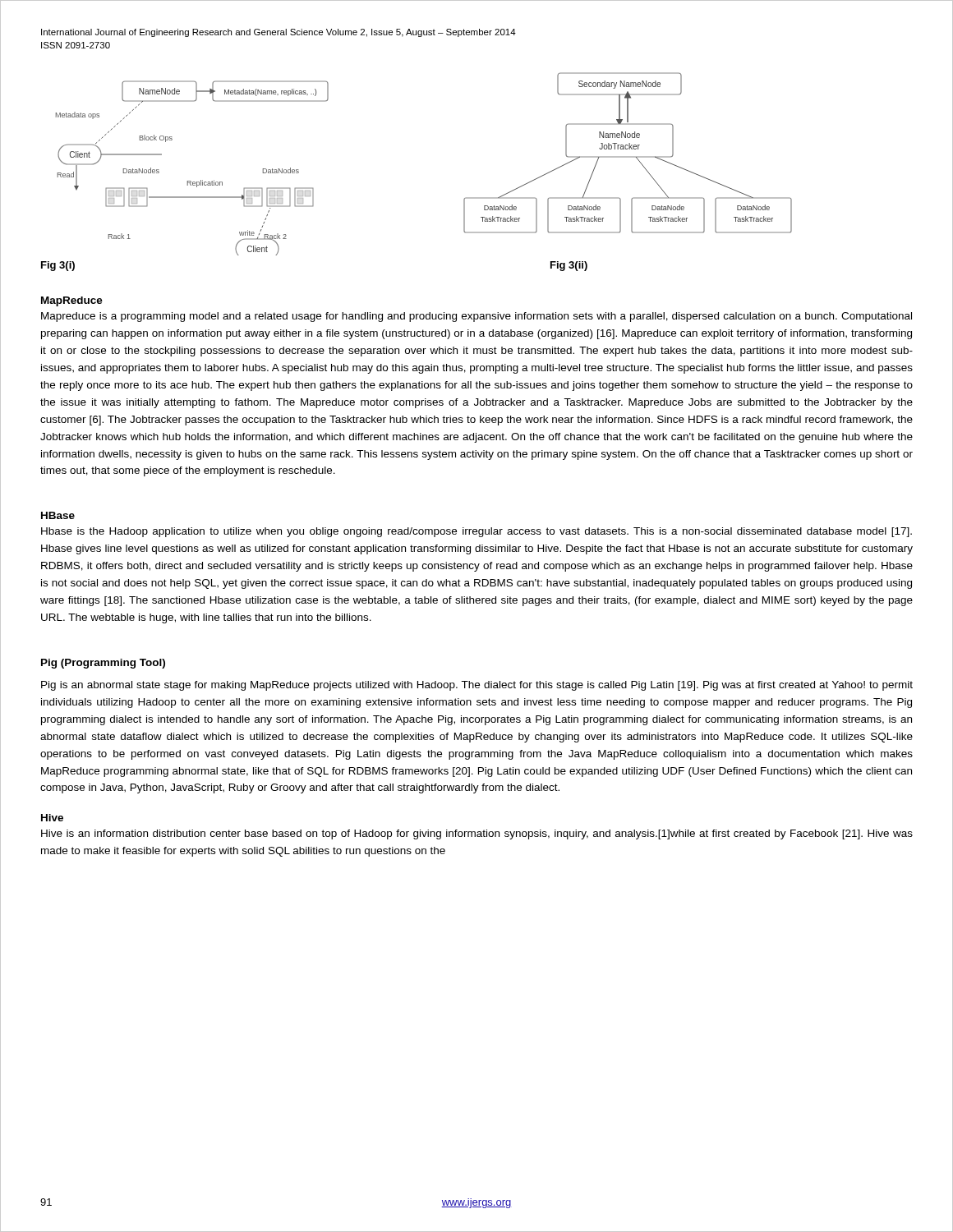Viewport: 953px width, 1232px height.
Task: Select the element starting "Hbase is the Hadoop application to"
Action: pyautogui.click(x=476, y=574)
